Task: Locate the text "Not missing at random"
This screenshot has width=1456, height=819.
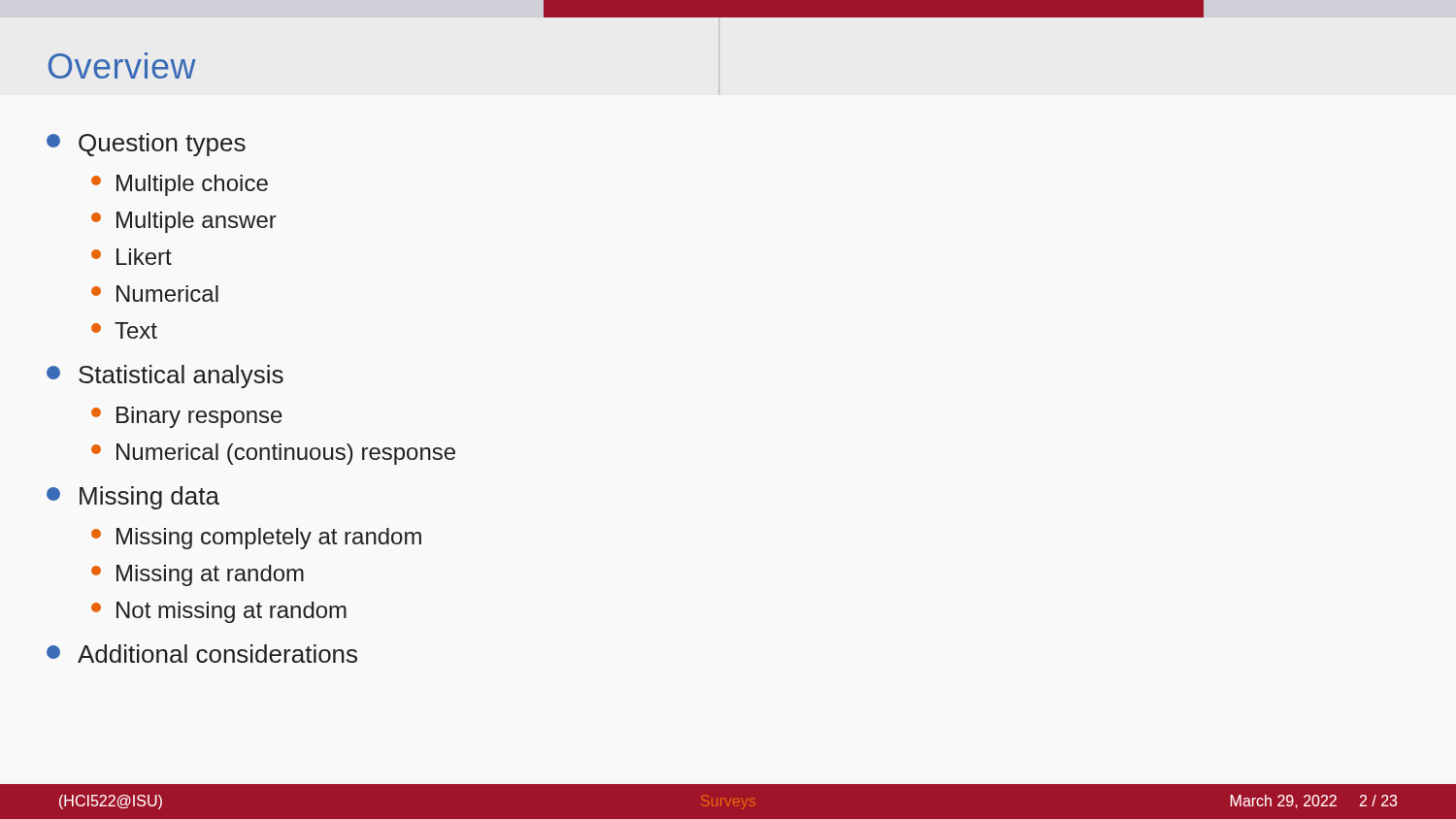Action: (219, 610)
